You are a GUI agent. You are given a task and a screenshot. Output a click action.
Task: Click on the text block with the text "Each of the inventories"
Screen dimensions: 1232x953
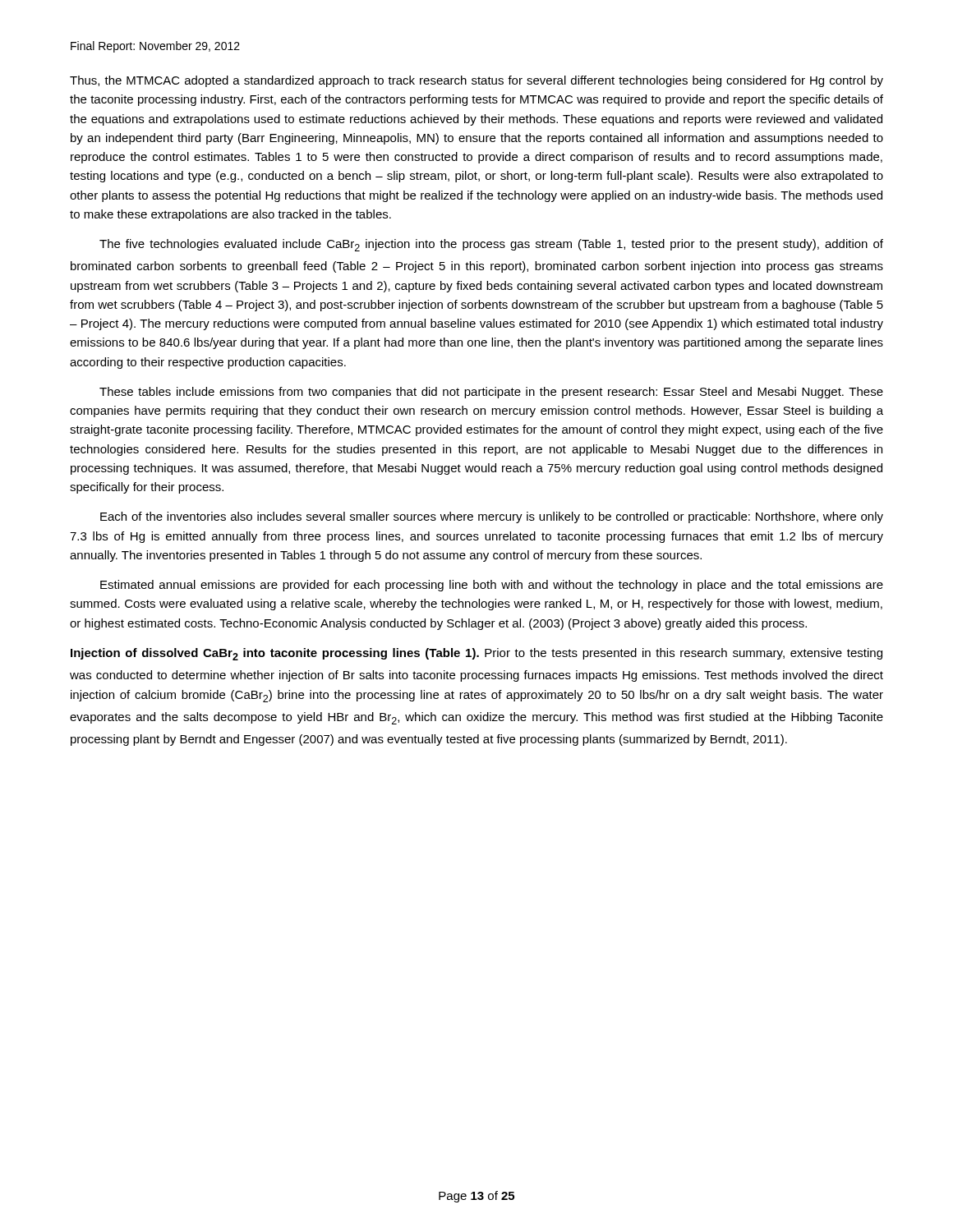tap(476, 536)
